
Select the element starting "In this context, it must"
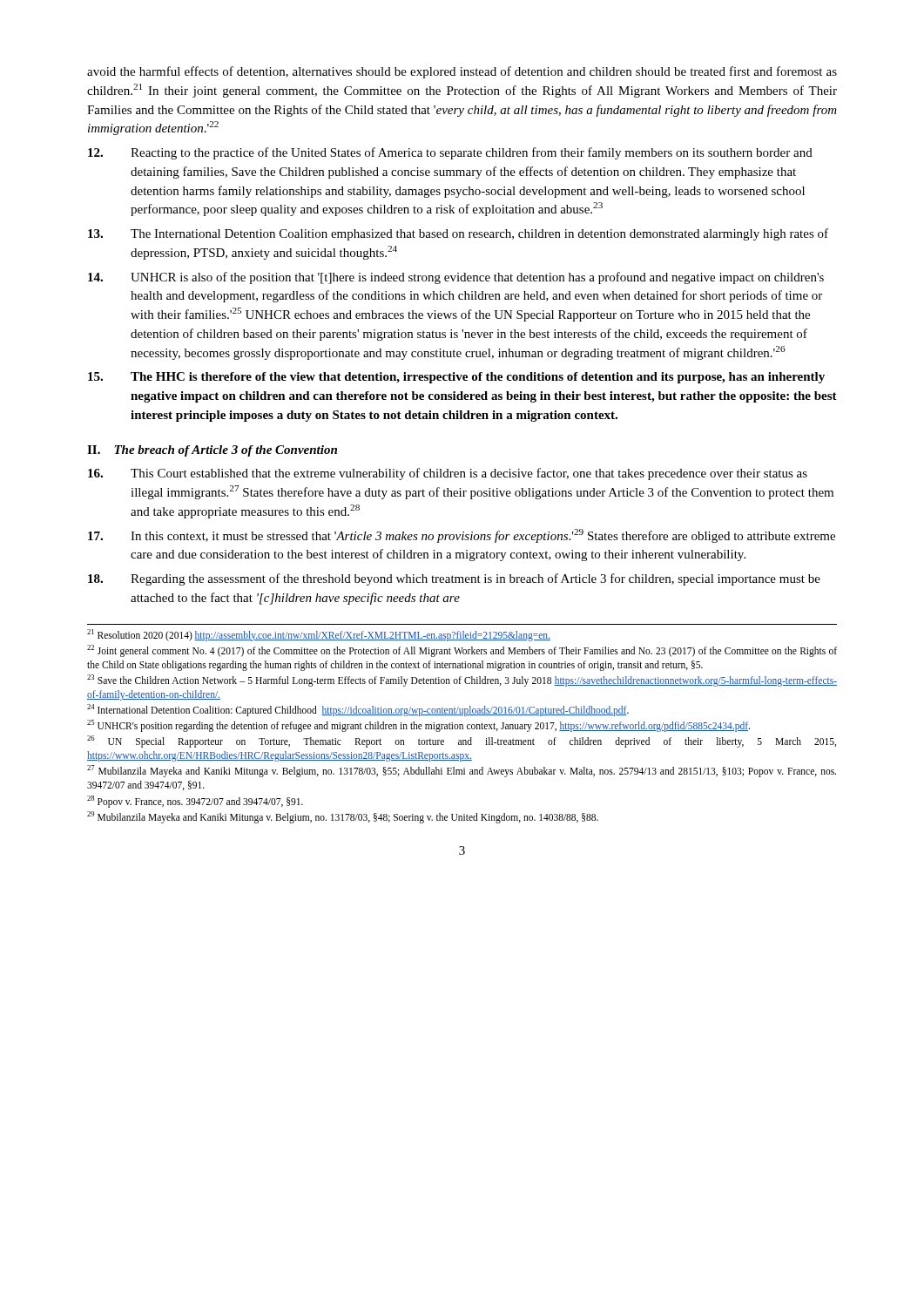coord(462,546)
